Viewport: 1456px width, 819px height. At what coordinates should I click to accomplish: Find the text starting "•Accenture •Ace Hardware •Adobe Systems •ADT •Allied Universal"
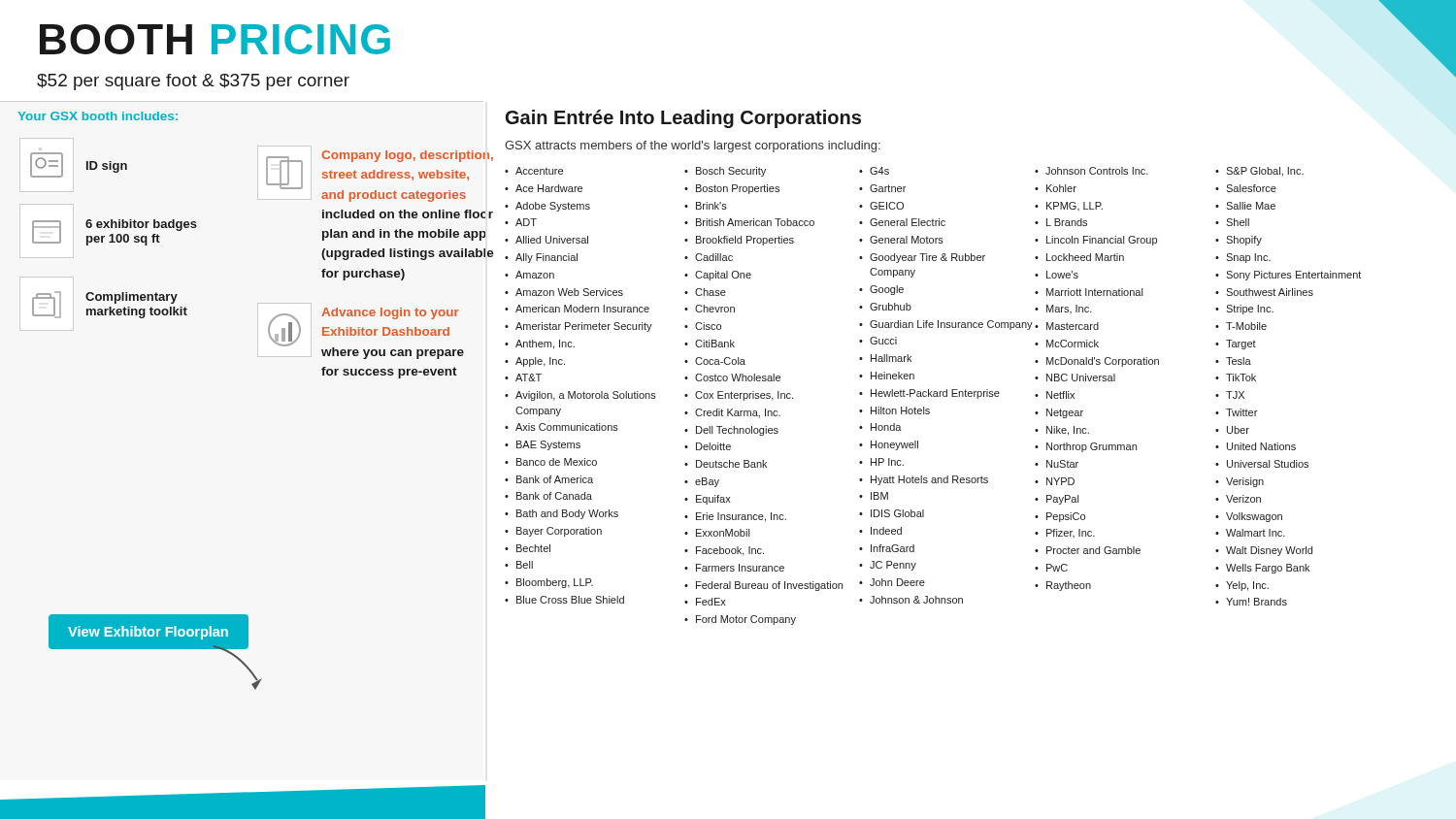pos(595,386)
